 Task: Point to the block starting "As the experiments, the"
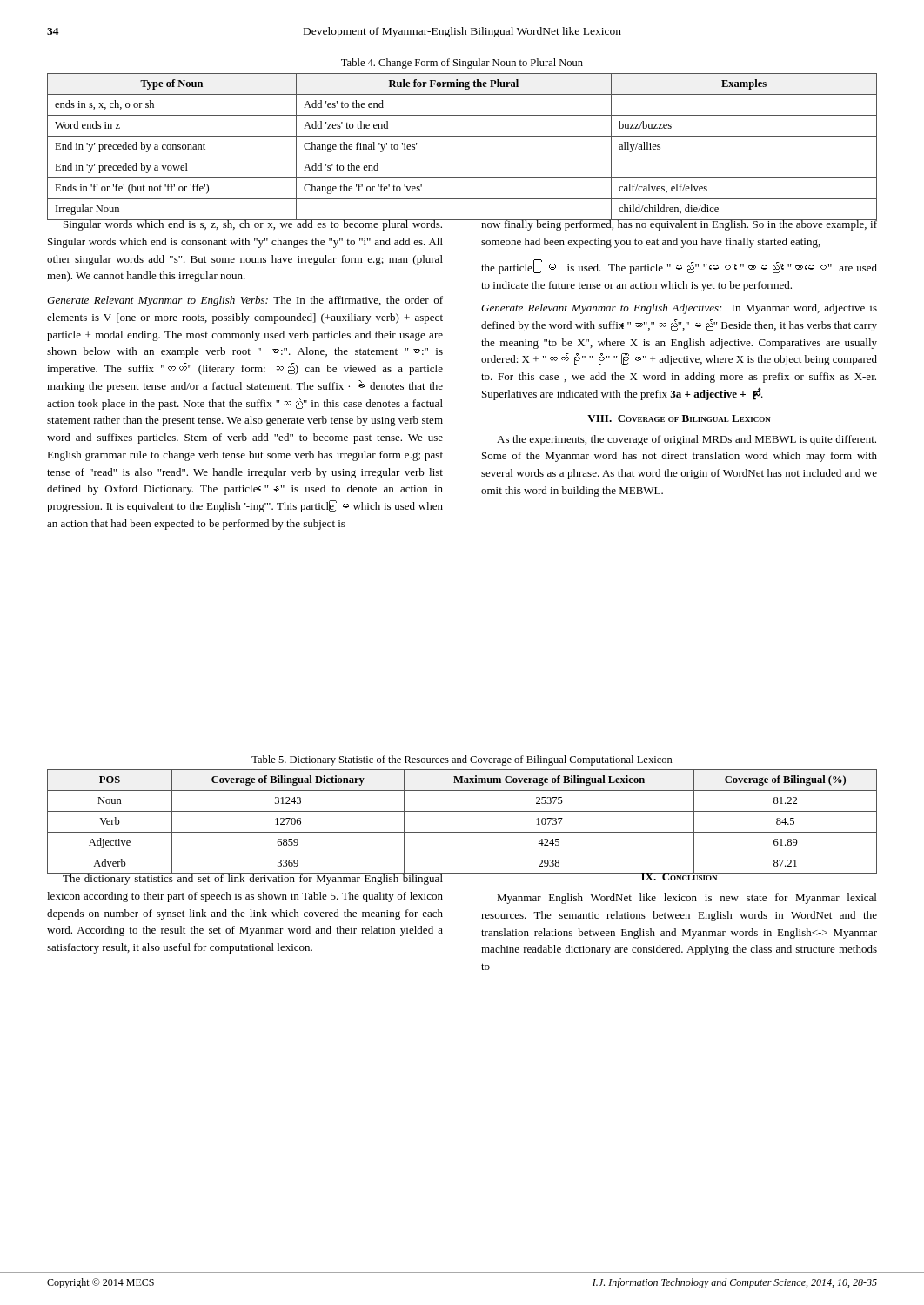679,465
